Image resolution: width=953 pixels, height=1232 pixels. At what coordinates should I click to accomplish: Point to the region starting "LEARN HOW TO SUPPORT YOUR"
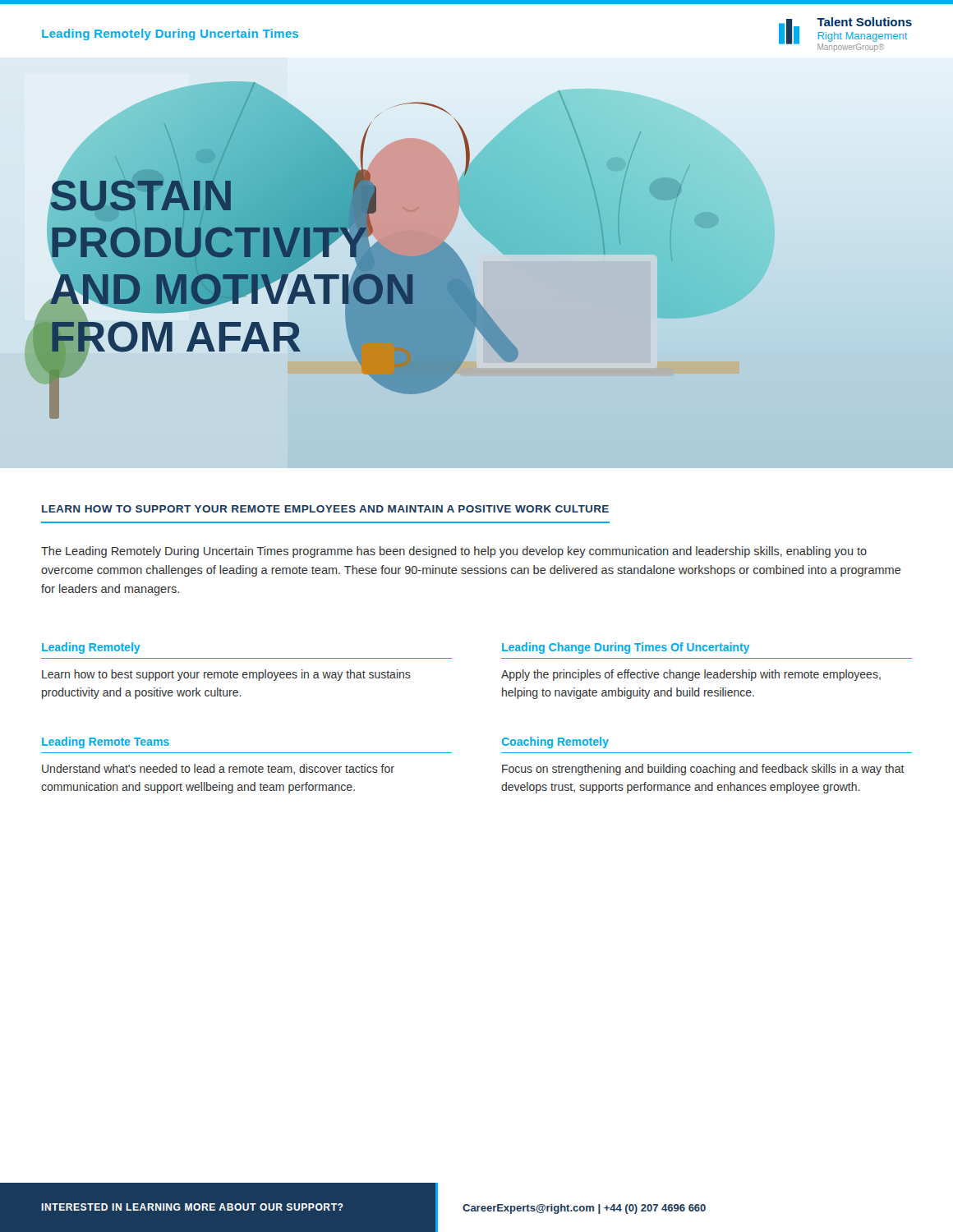tap(325, 513)
